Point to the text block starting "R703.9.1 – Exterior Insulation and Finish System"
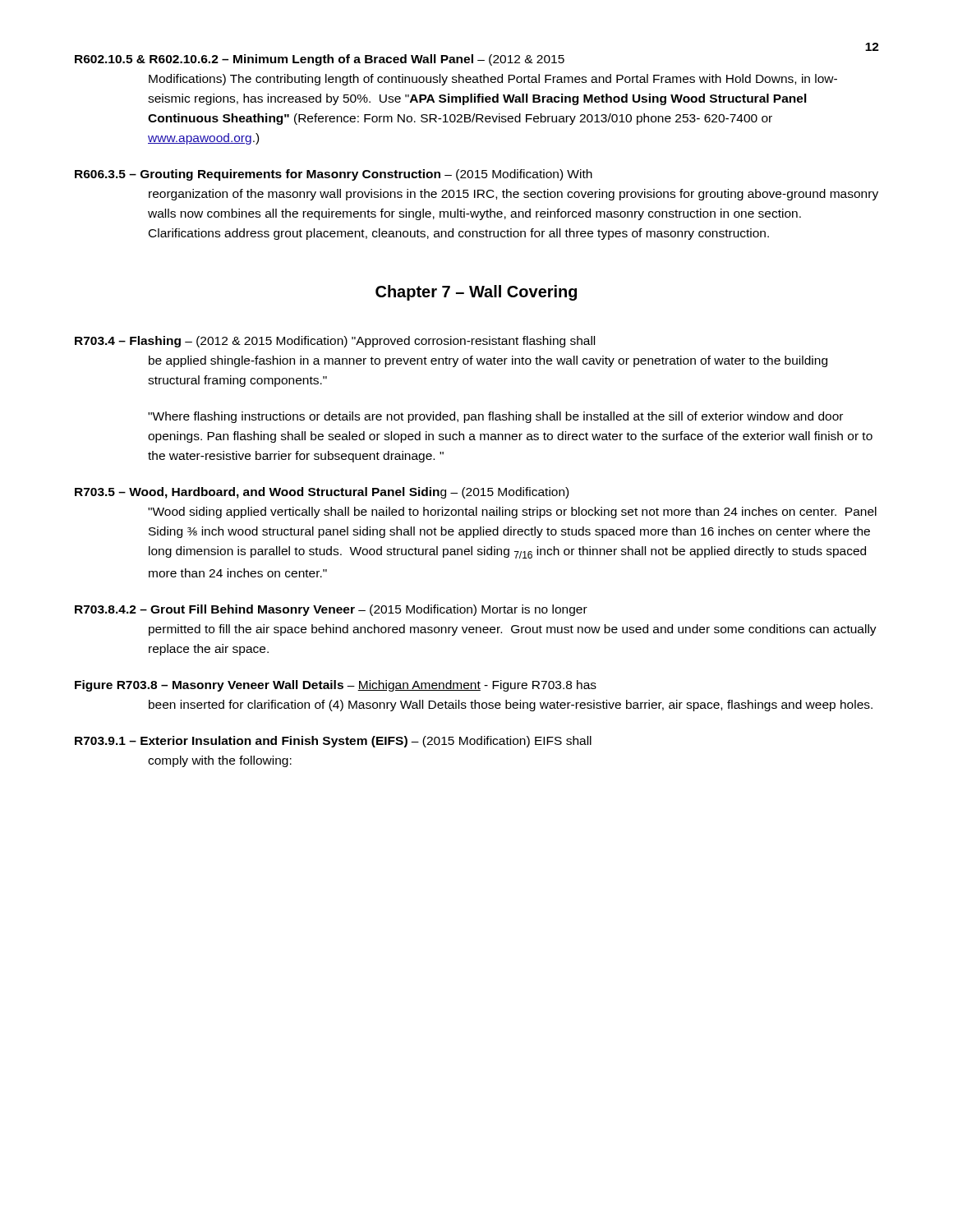Viewport: 953px width, 1232px height. tap(476, 751)
